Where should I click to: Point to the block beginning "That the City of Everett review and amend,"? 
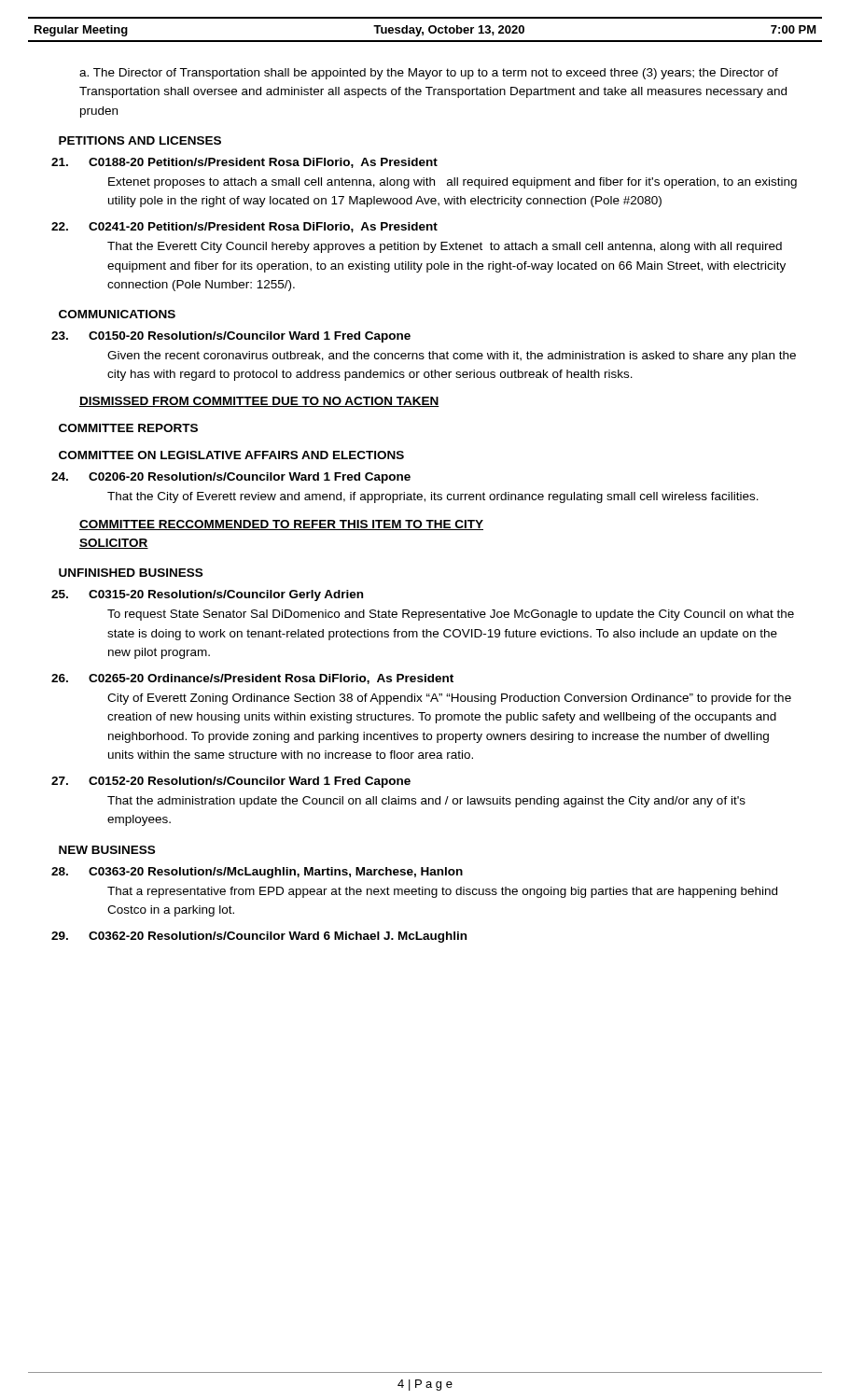pyautogui.click(x=433, y=496)
